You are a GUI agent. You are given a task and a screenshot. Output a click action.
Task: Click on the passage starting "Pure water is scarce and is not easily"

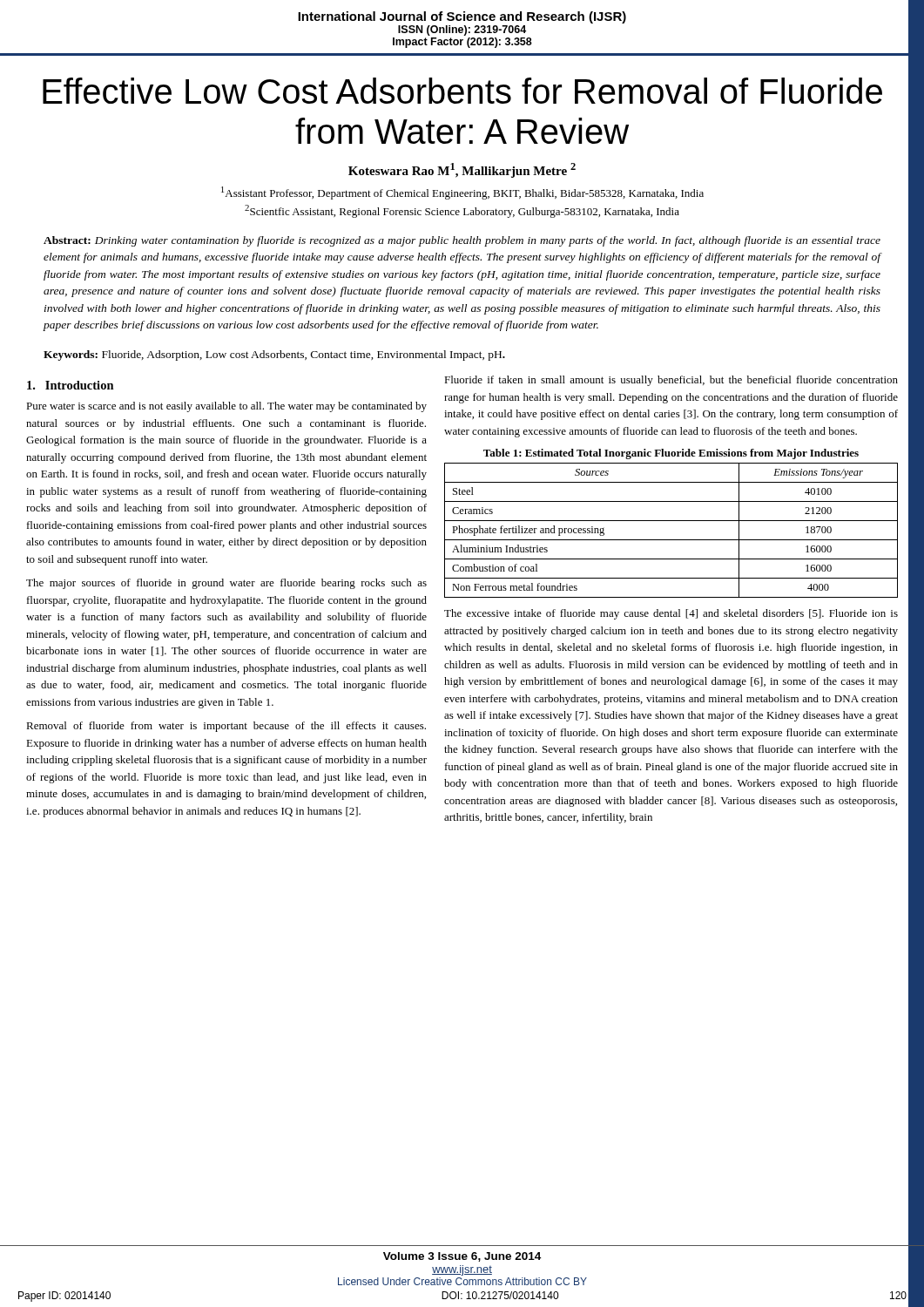[x=226, y=608]
